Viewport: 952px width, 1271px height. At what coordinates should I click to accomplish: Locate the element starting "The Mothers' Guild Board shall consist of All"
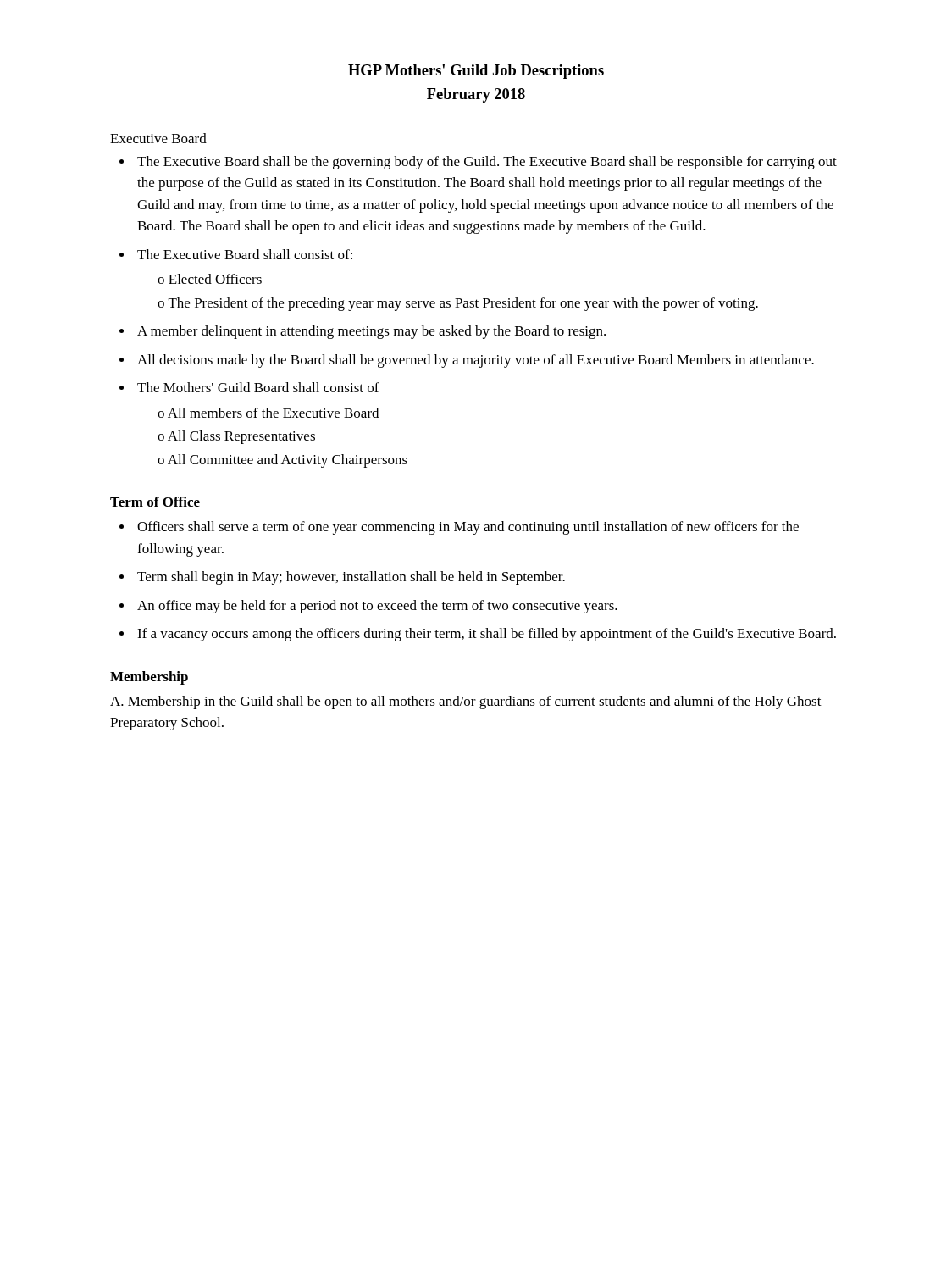click(x=258, y=387)
